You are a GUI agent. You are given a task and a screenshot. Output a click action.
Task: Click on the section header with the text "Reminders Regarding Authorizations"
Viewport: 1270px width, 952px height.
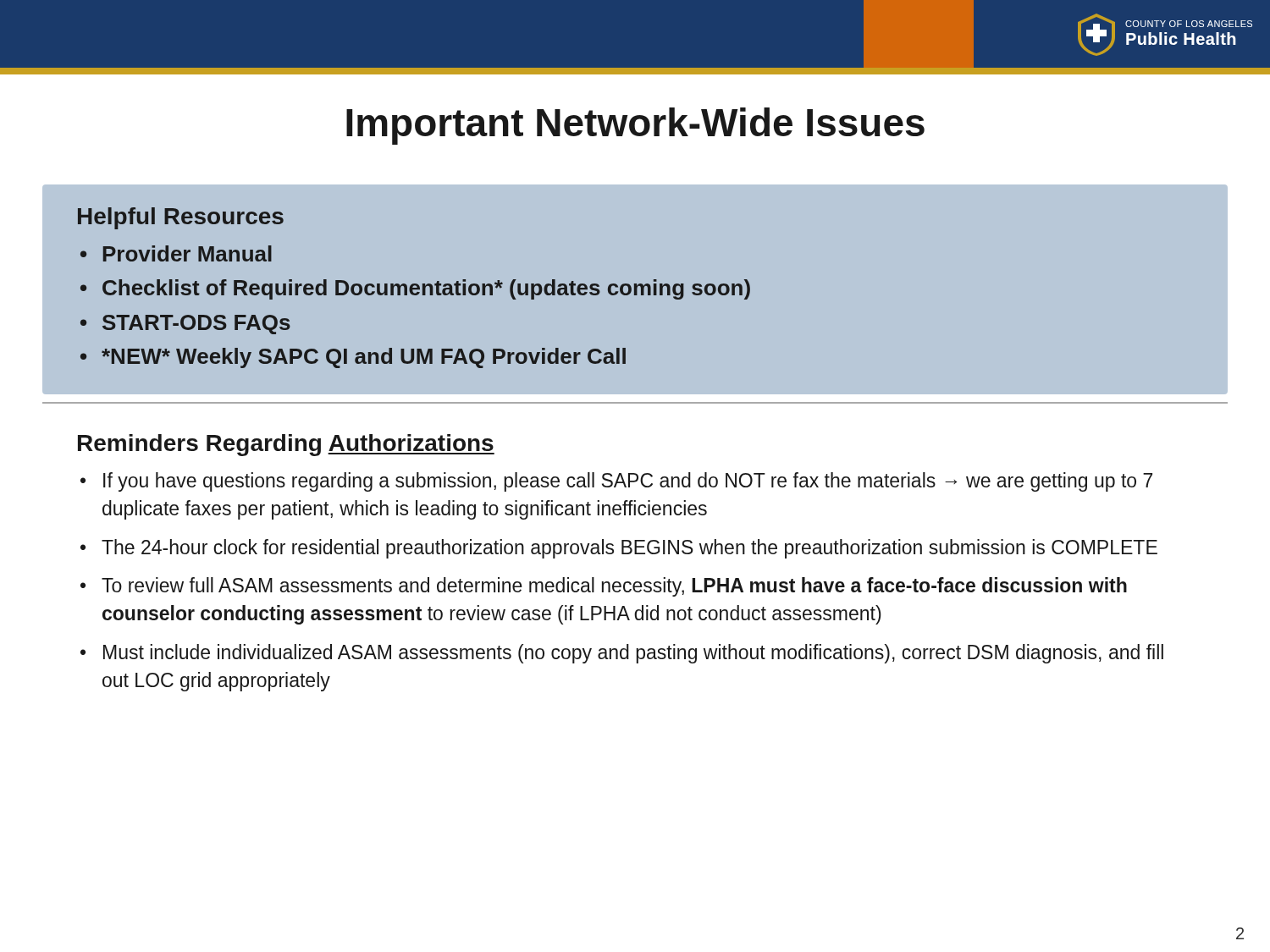(x=285, y=443)
